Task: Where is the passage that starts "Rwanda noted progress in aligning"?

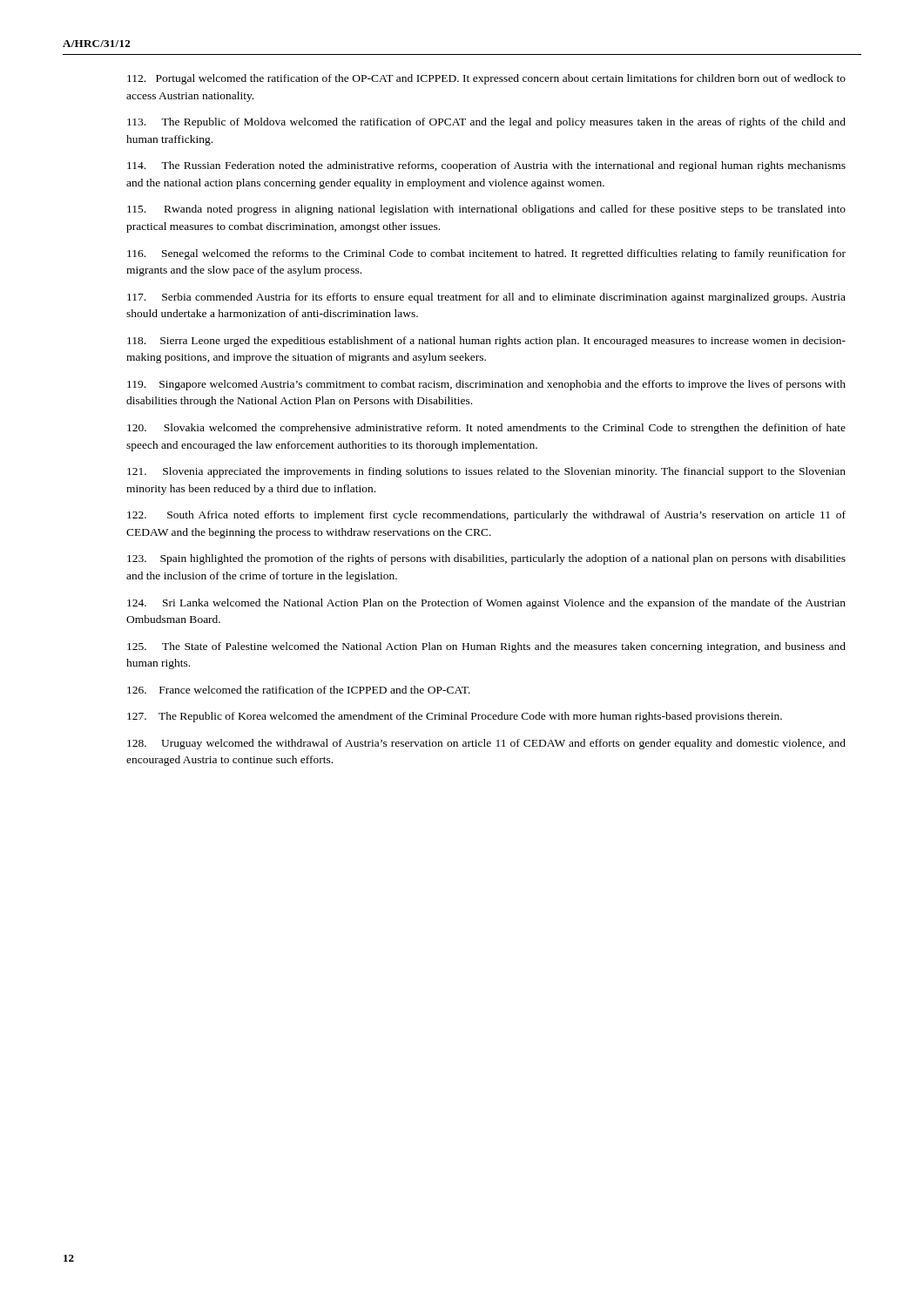Action: [486, 218]
